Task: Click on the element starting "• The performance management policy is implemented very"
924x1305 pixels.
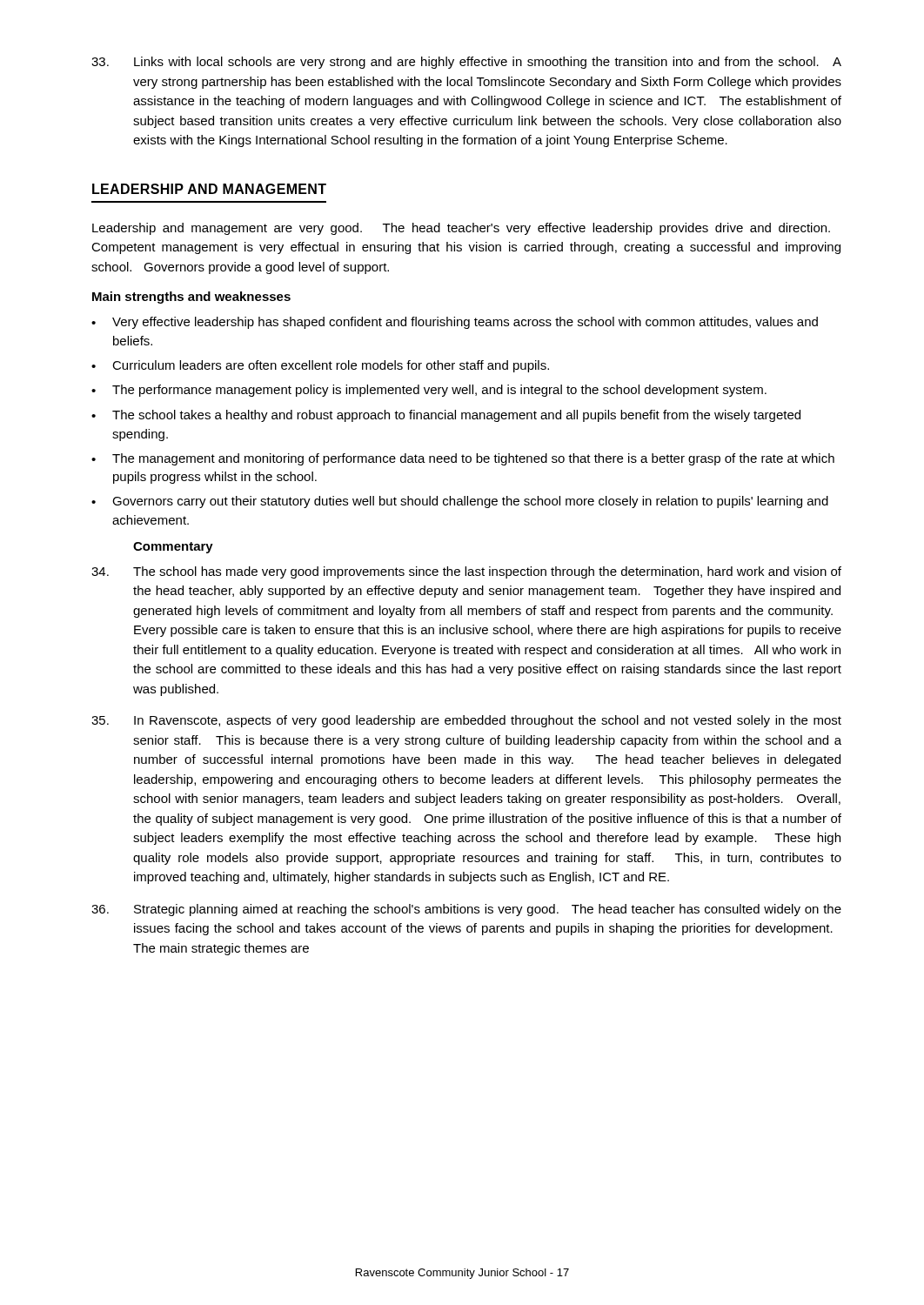Action: [x=466, y=390]
